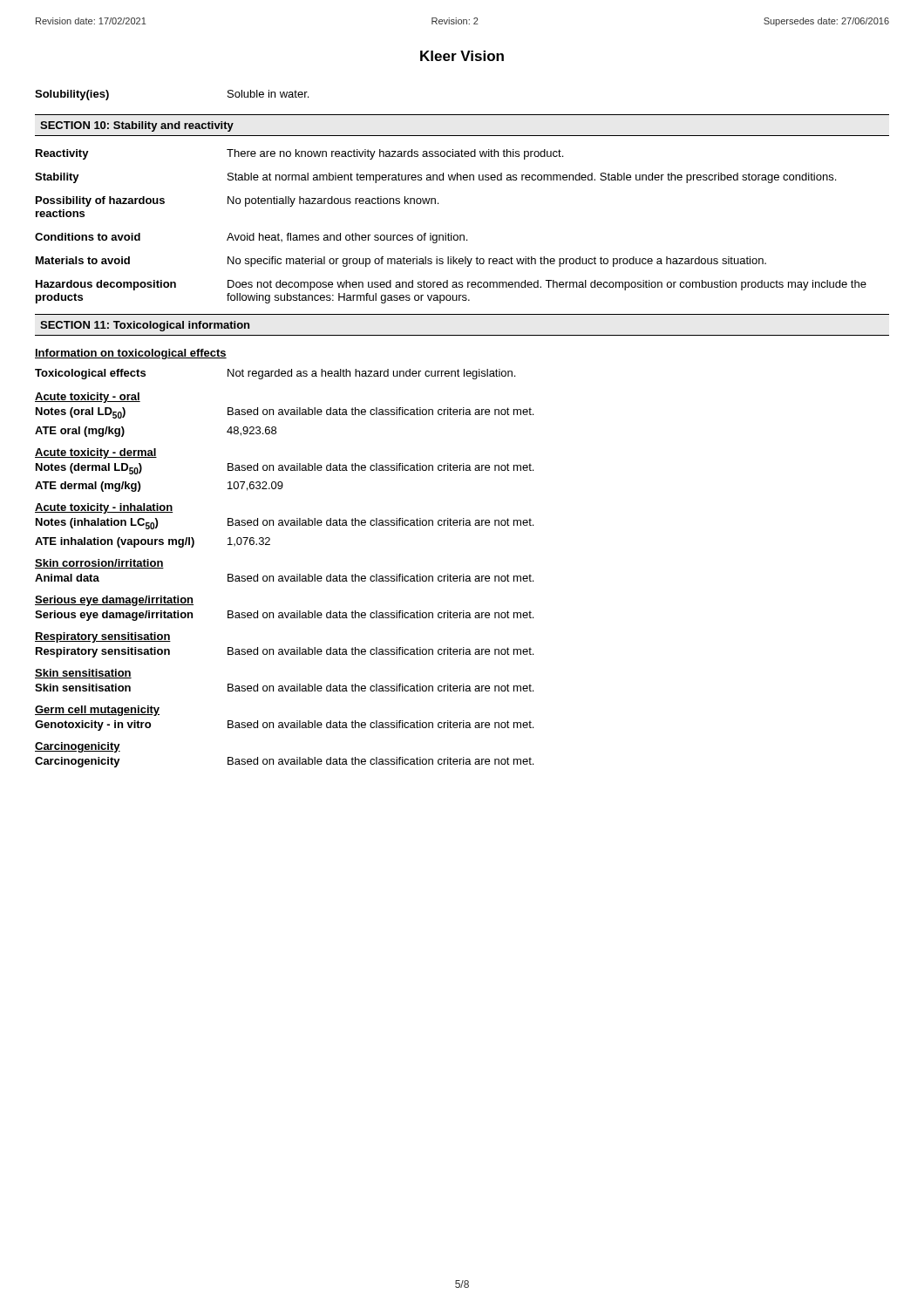Select the text block starting "Respiratory sensitisation Based on available"
Image resolution: width=924 pixels, height=1308 pixels.
pos(462,651)
